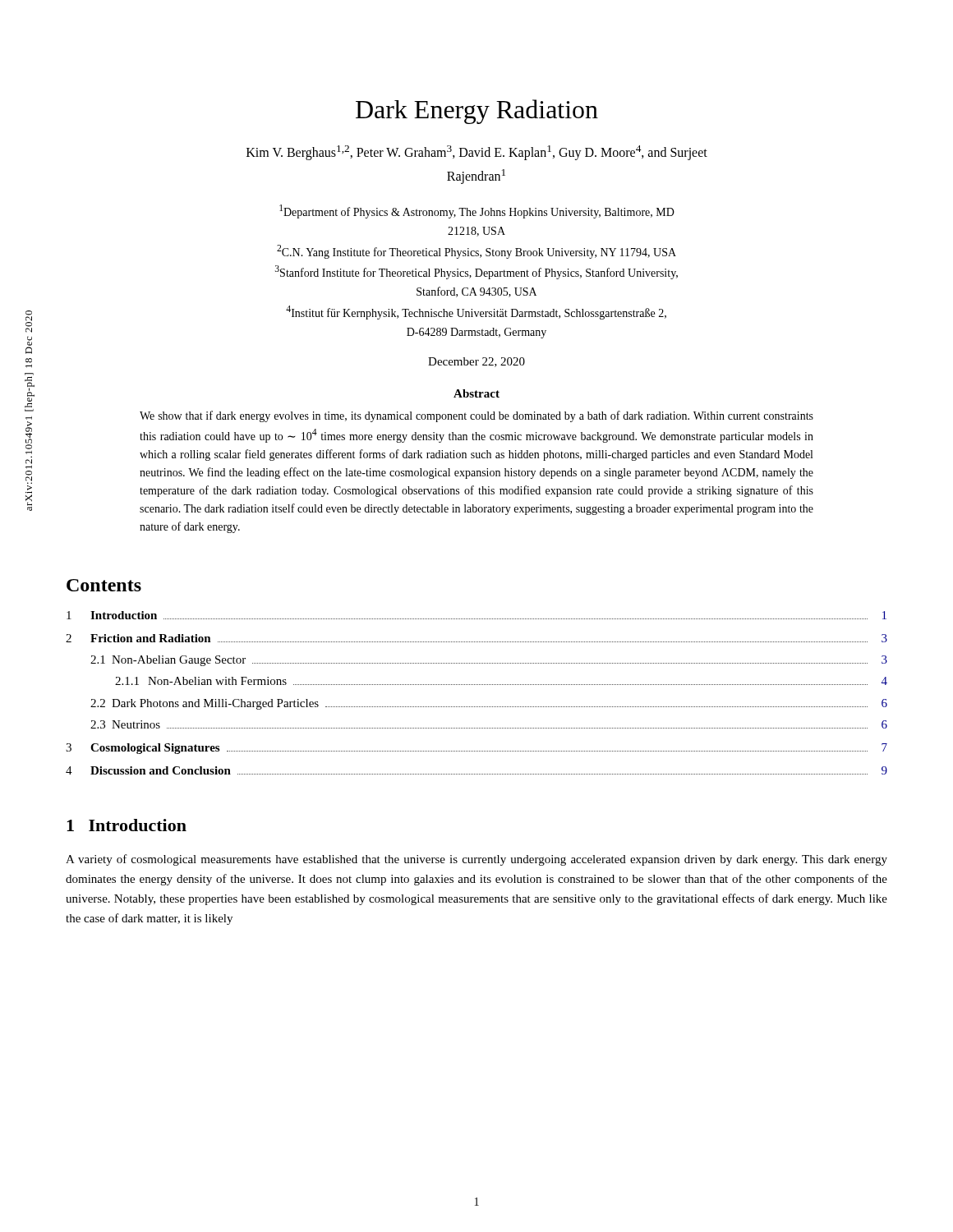The height and width of the screenshot is (1232, 953).
Task: Point to the region starting "1Department of Physics & Astronomy,"
Action: 476,271
